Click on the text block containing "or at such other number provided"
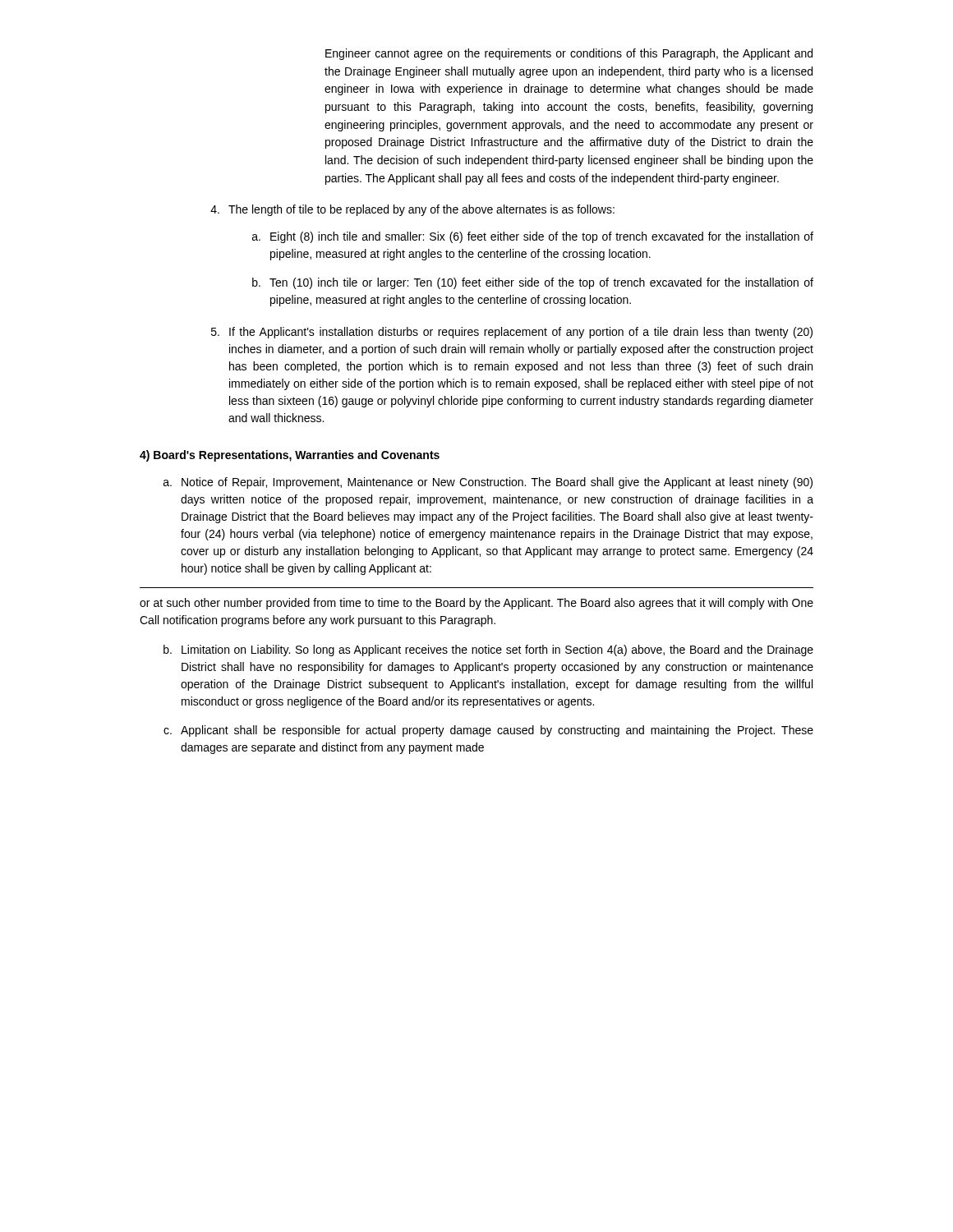This screenshot has height=1232, width=953. click(x=476, y=612)
